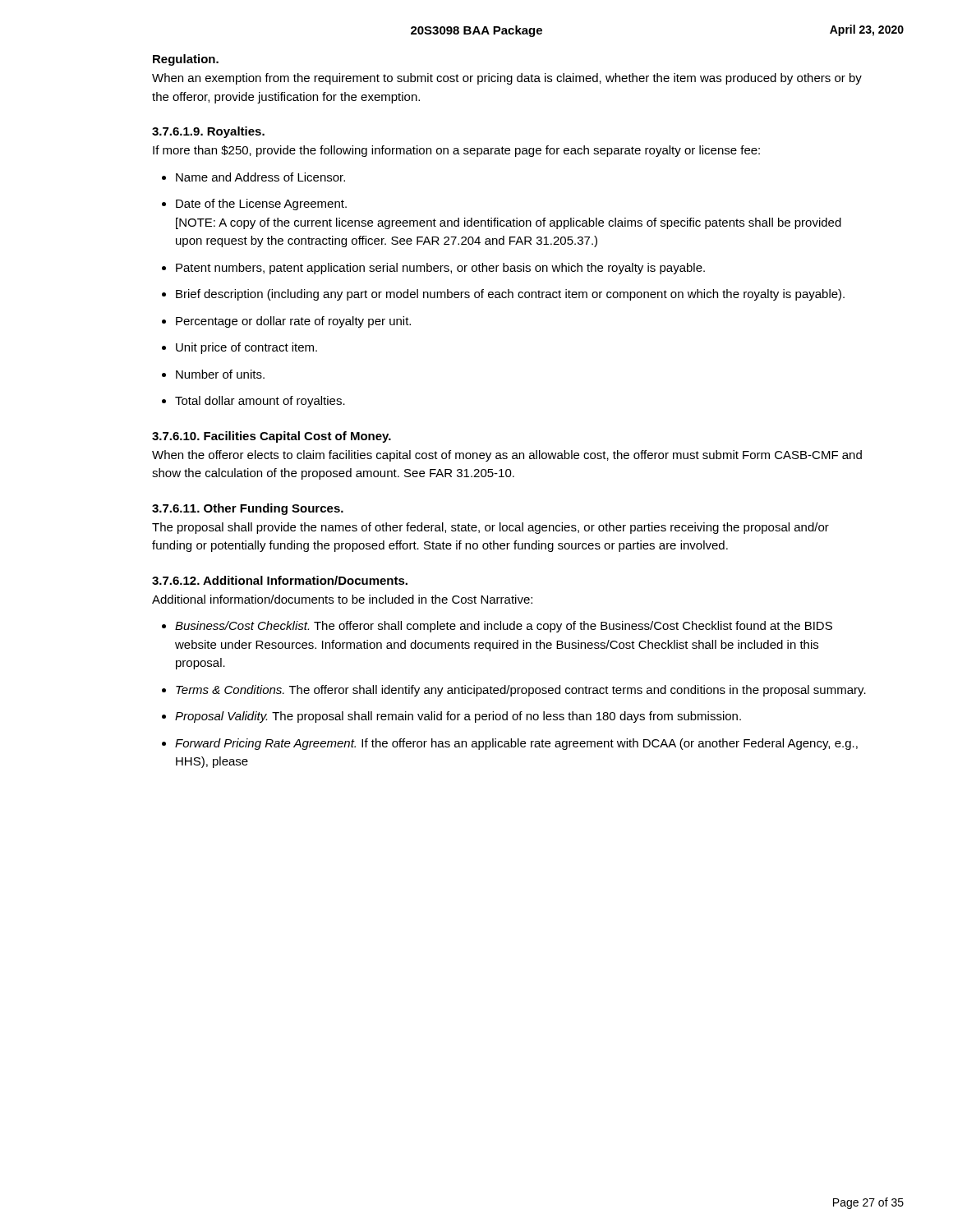Select the text starting "3.7.6.10. Facilities Capital Cost of"

272,435
